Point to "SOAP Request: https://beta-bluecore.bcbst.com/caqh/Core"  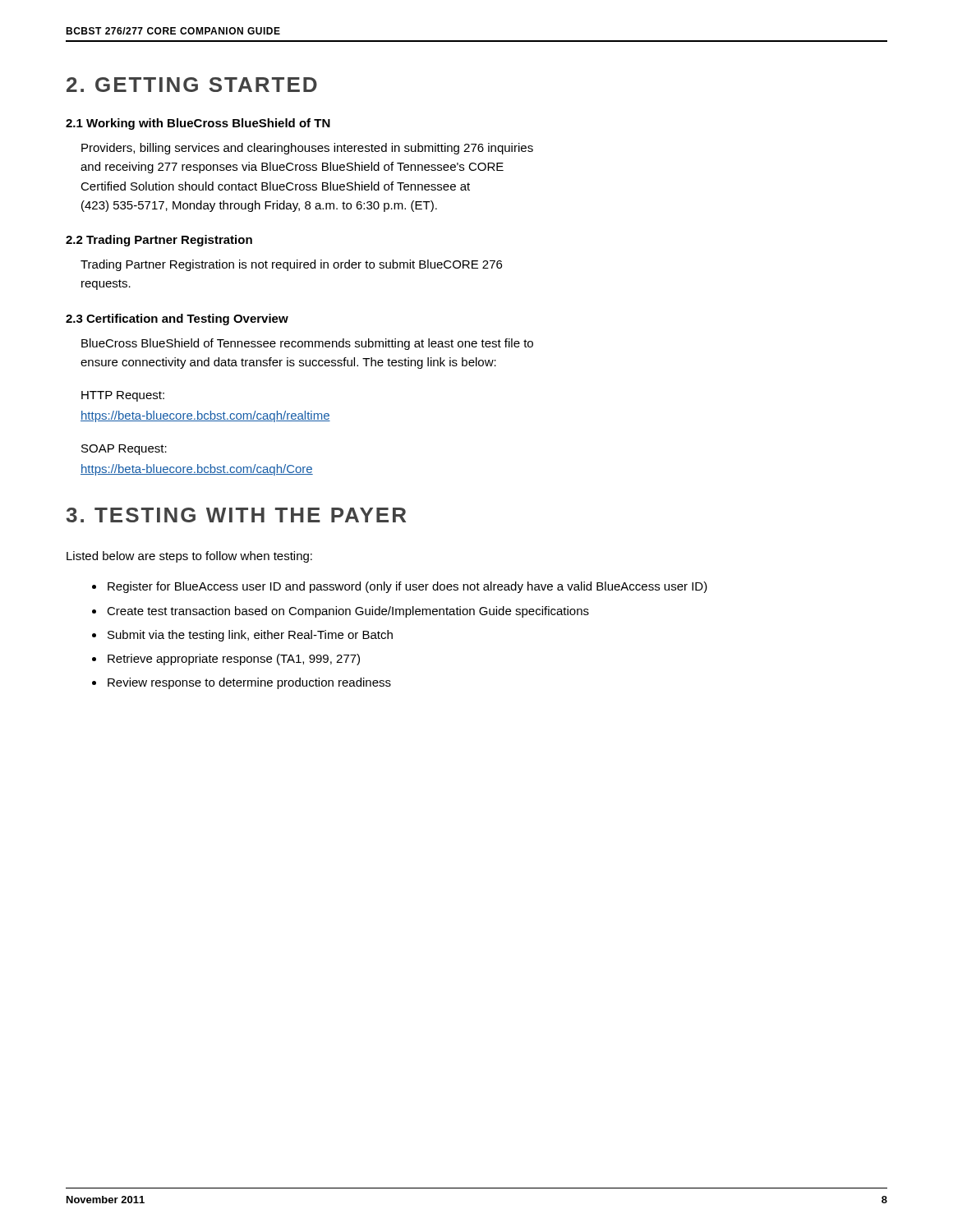click(124, 450)
